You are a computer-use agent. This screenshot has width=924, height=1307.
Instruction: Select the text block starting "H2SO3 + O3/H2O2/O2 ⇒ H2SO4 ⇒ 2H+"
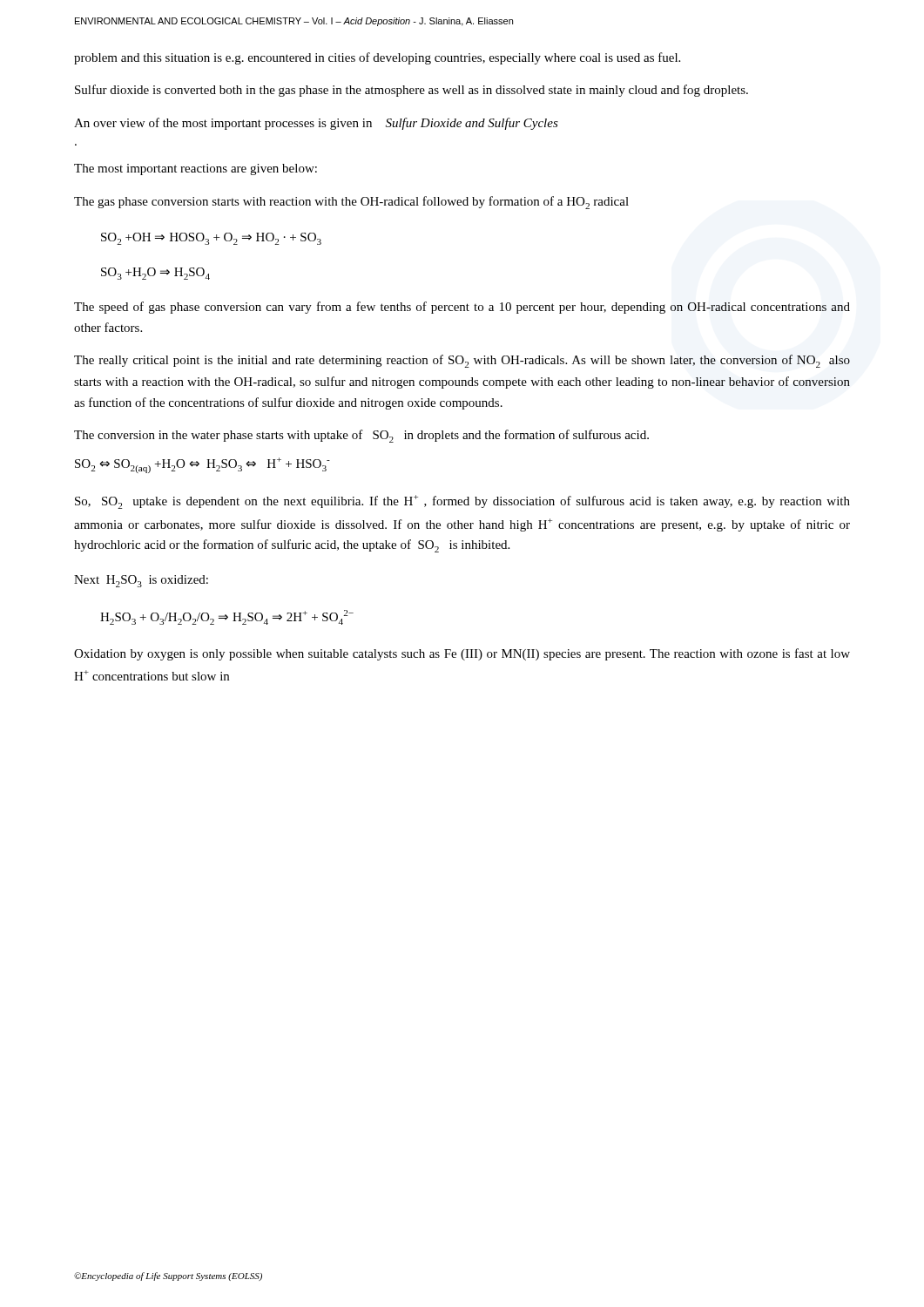pyautogui.click(x=227, y=617)
